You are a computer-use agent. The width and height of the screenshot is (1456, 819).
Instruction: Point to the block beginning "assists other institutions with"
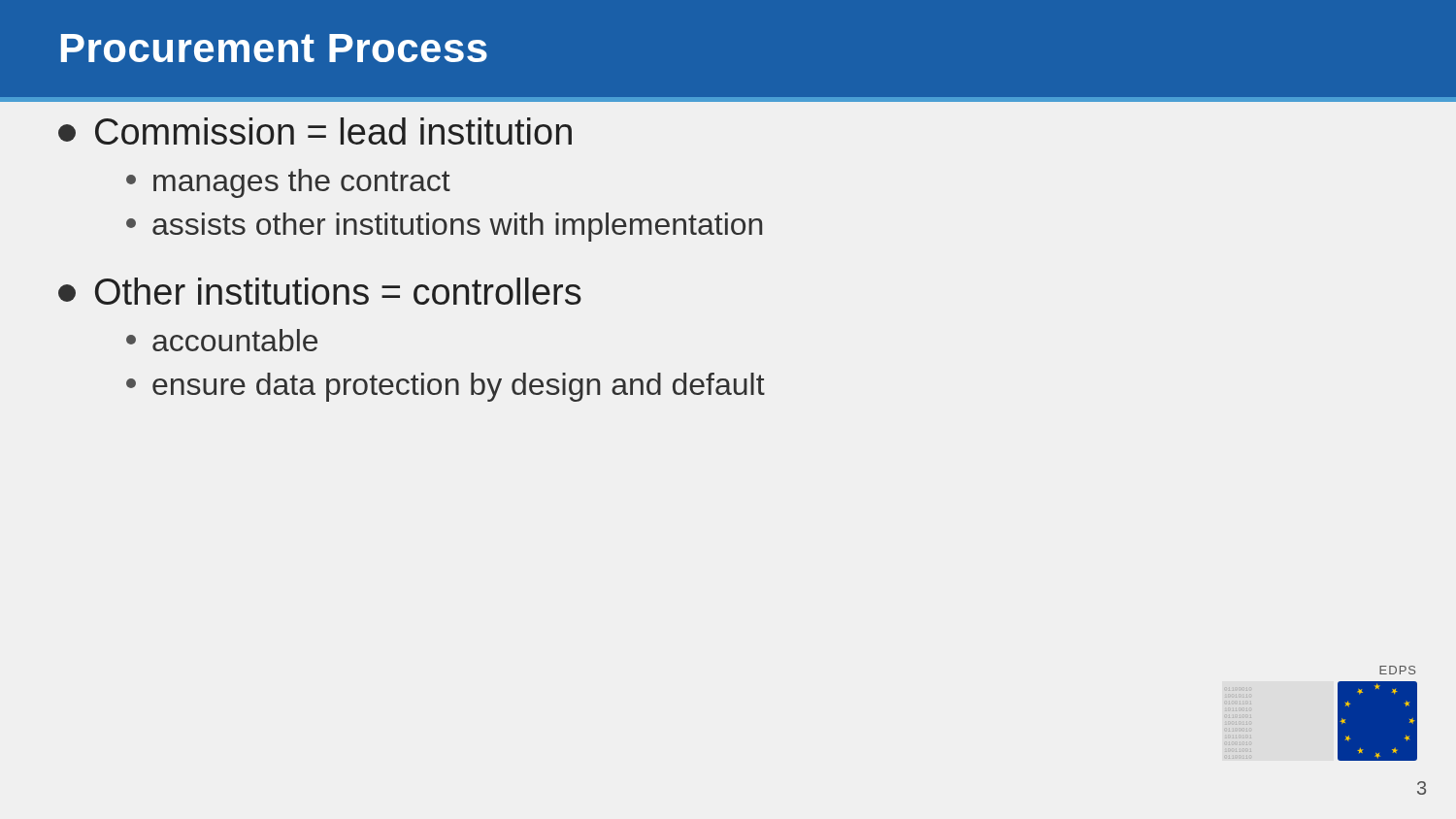coord(445,225)
